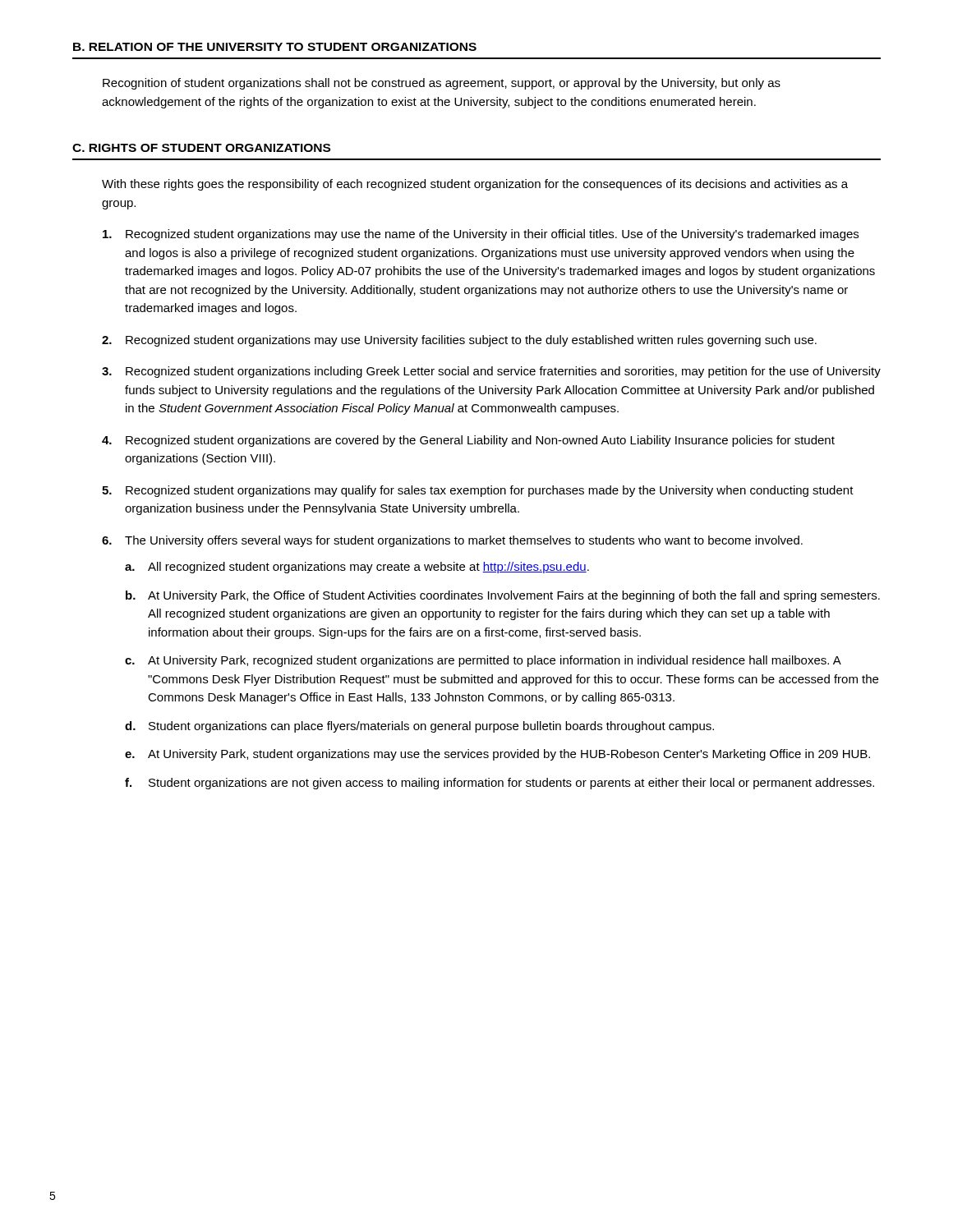Screen dimensions: 1232x953
Task: Click the passage that begins "5. Recognized student organizations may qualify for sales"
Action: pos(491,499)
